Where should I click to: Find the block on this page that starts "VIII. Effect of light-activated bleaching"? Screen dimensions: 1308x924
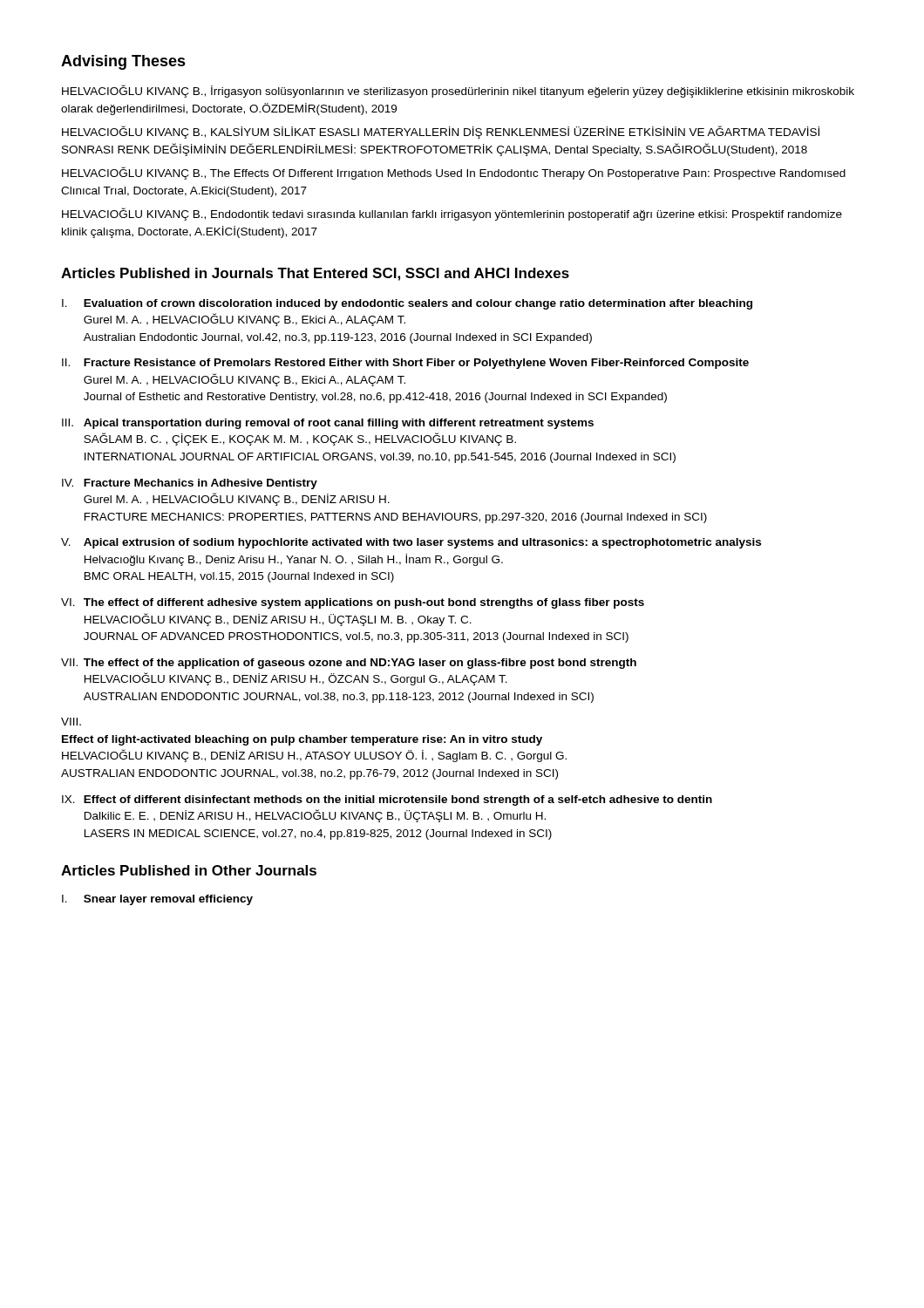[451, 748]
